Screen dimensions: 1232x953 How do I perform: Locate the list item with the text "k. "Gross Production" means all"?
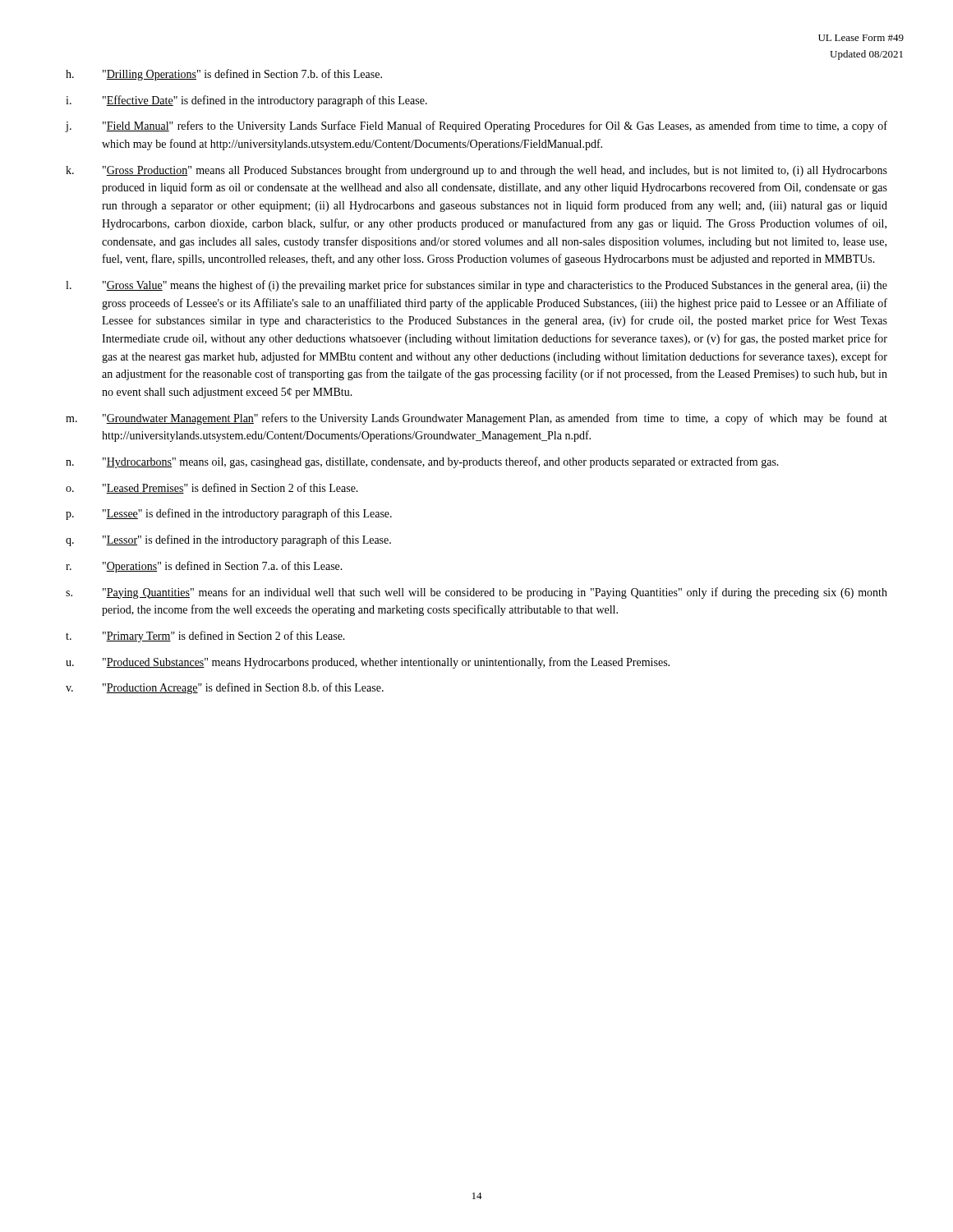point(476,215)
